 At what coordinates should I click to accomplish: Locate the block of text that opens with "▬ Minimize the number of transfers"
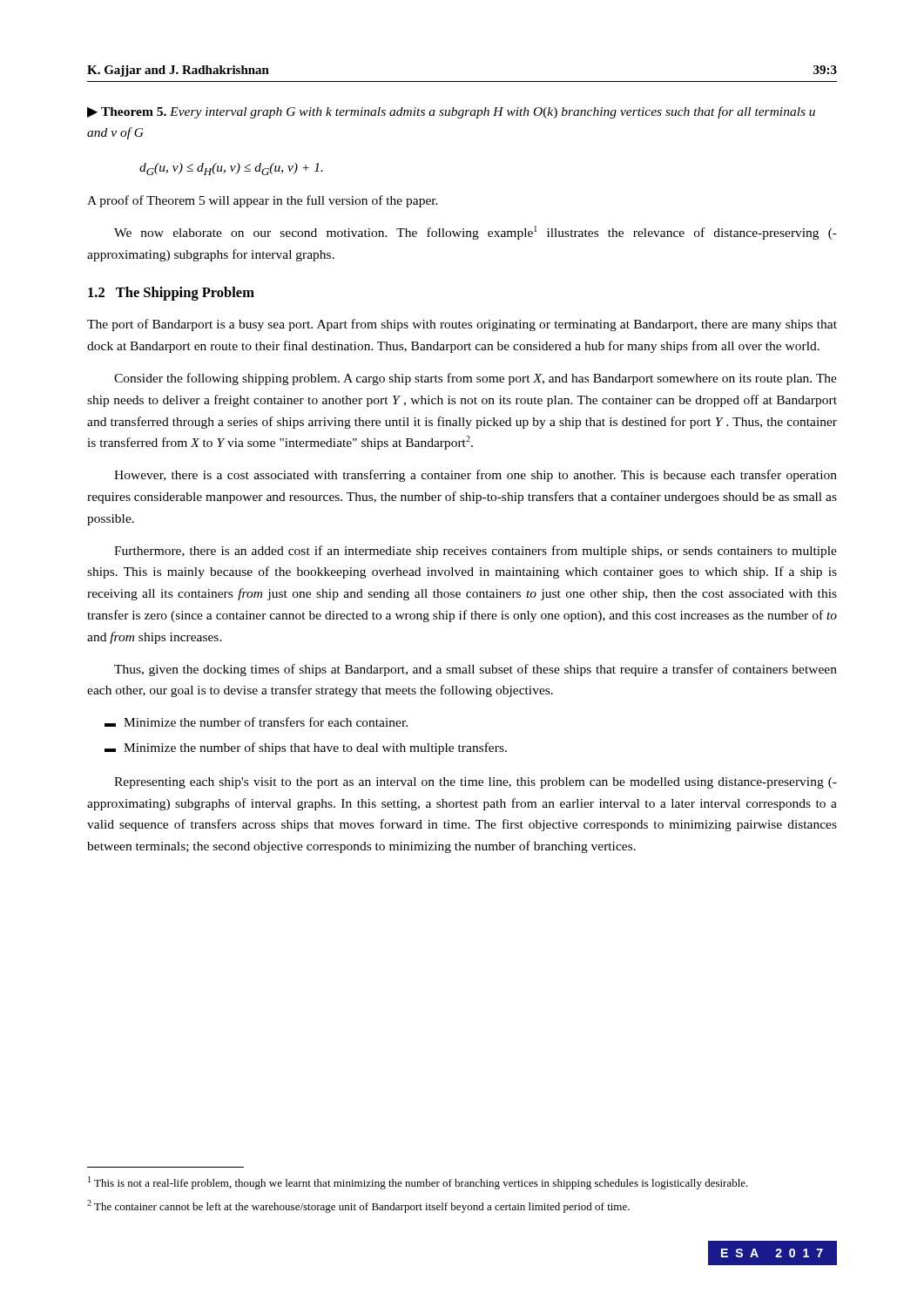pos(256,722)
